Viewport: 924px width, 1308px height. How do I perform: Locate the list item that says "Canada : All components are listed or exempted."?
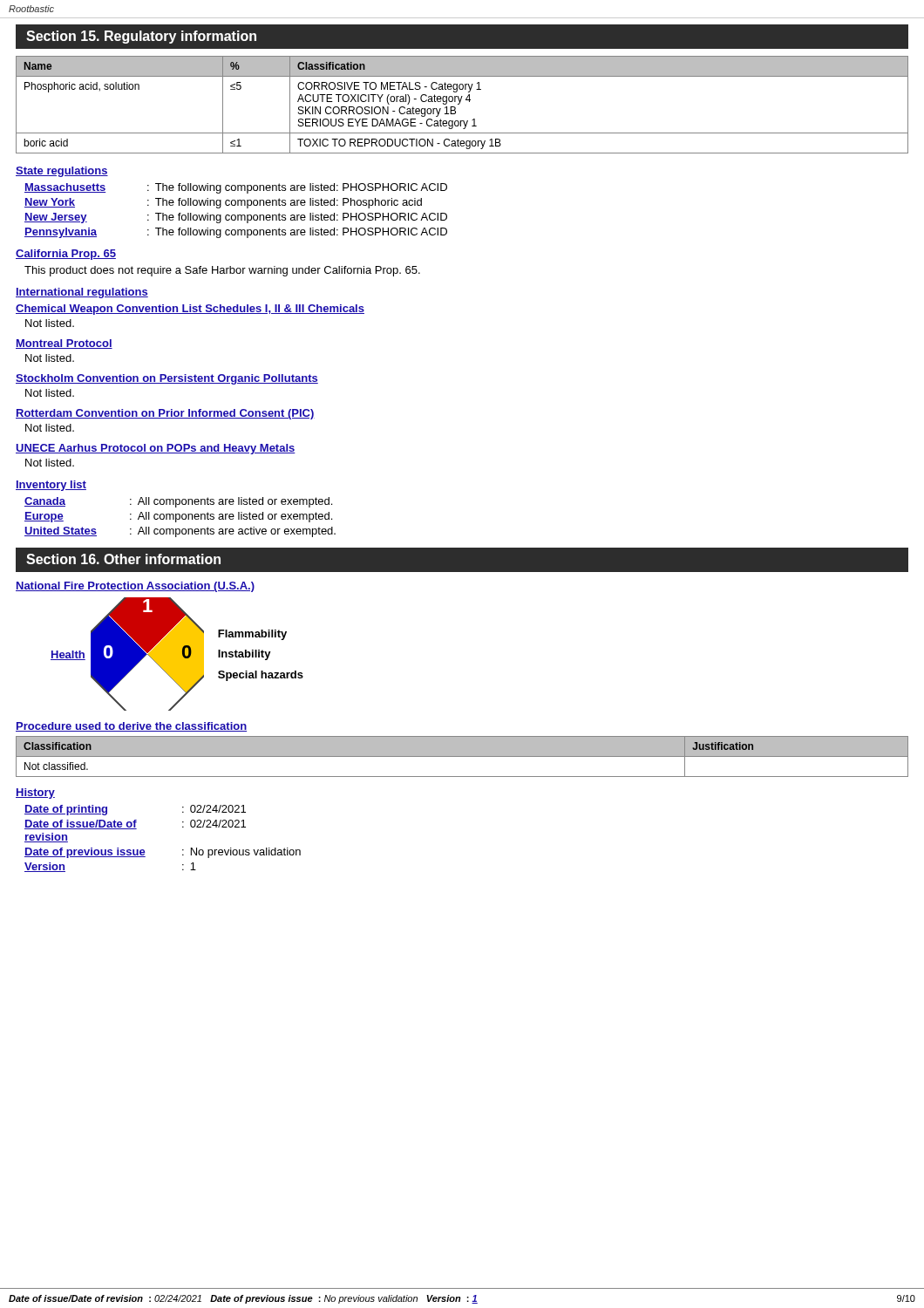pyautogui.click(x=179, y=501)
